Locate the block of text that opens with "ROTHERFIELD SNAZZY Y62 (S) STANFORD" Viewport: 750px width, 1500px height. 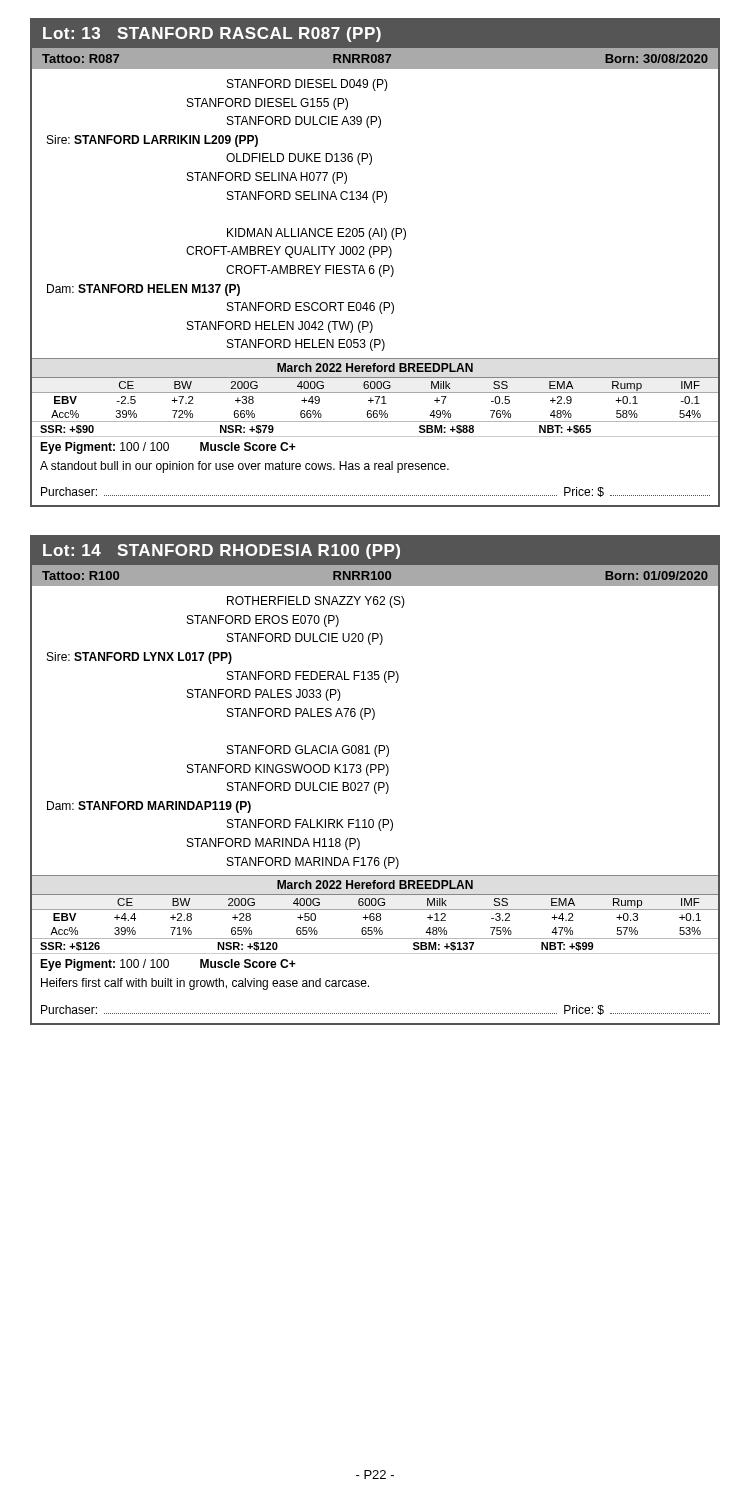pyautogui.click(x=316, y=602)
